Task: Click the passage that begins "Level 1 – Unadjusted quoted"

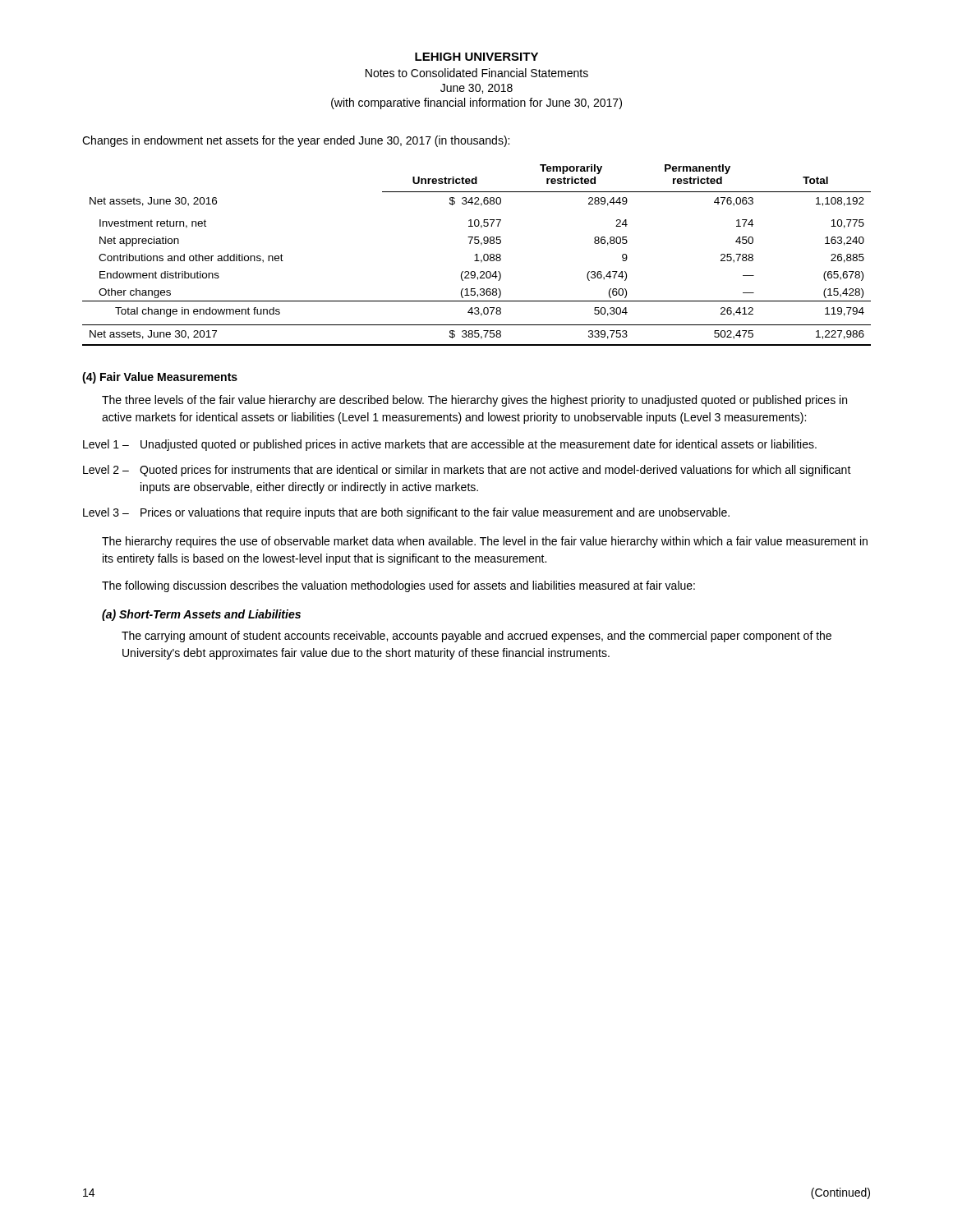Action: coord(476,445)
